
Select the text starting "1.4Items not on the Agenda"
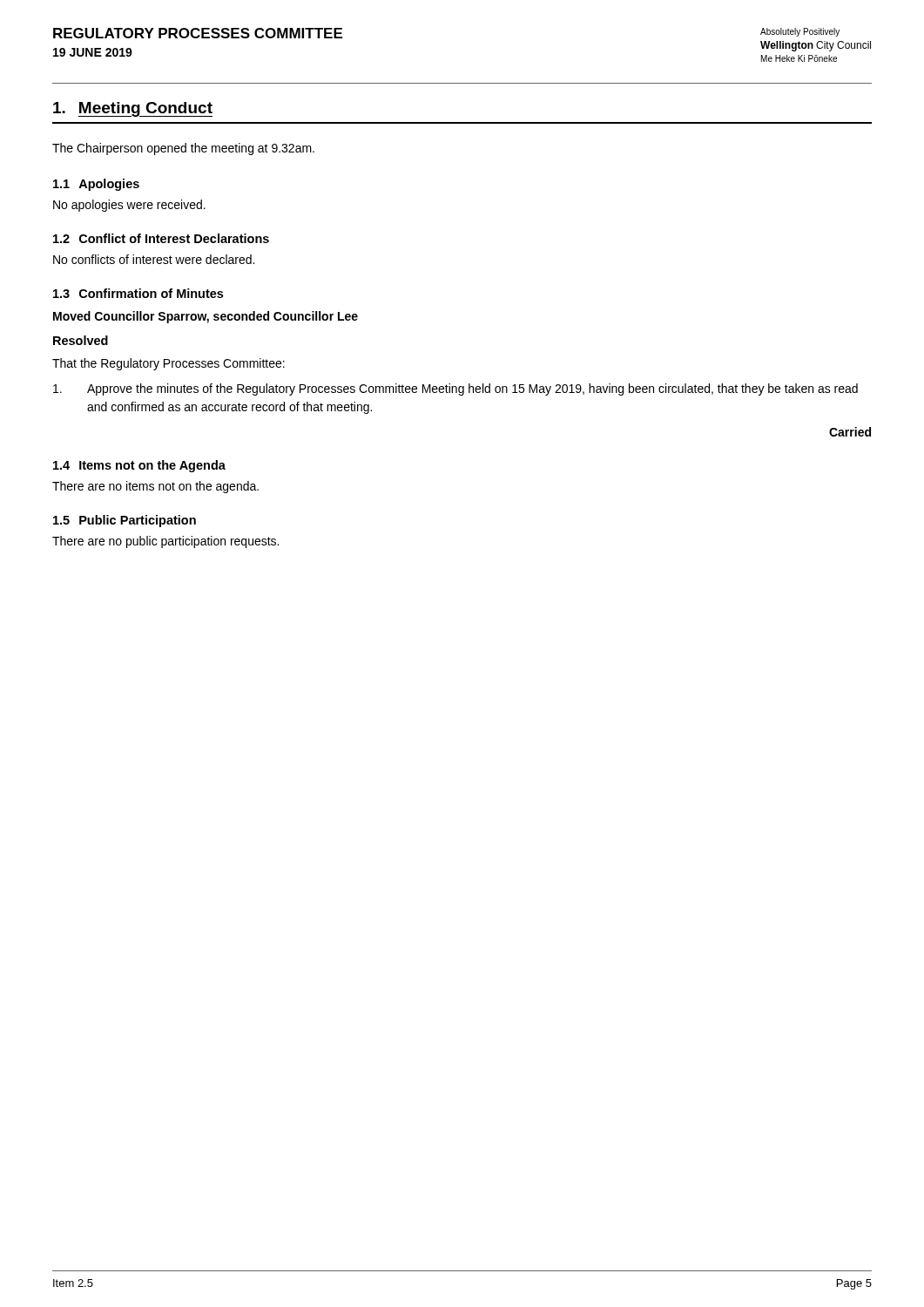click(x=139, y=465)
